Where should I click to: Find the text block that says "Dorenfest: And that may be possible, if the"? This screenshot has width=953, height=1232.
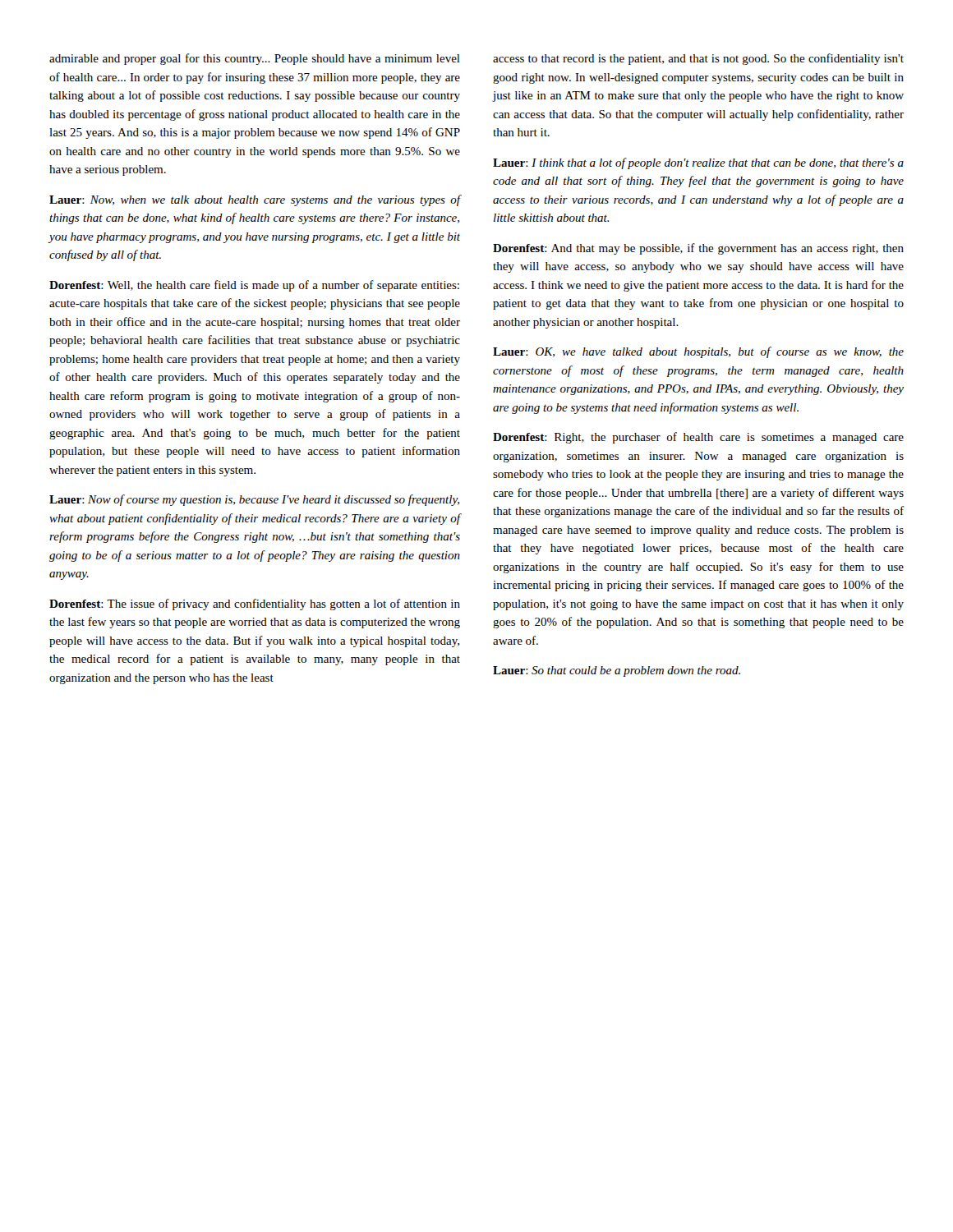pos(698,285)
